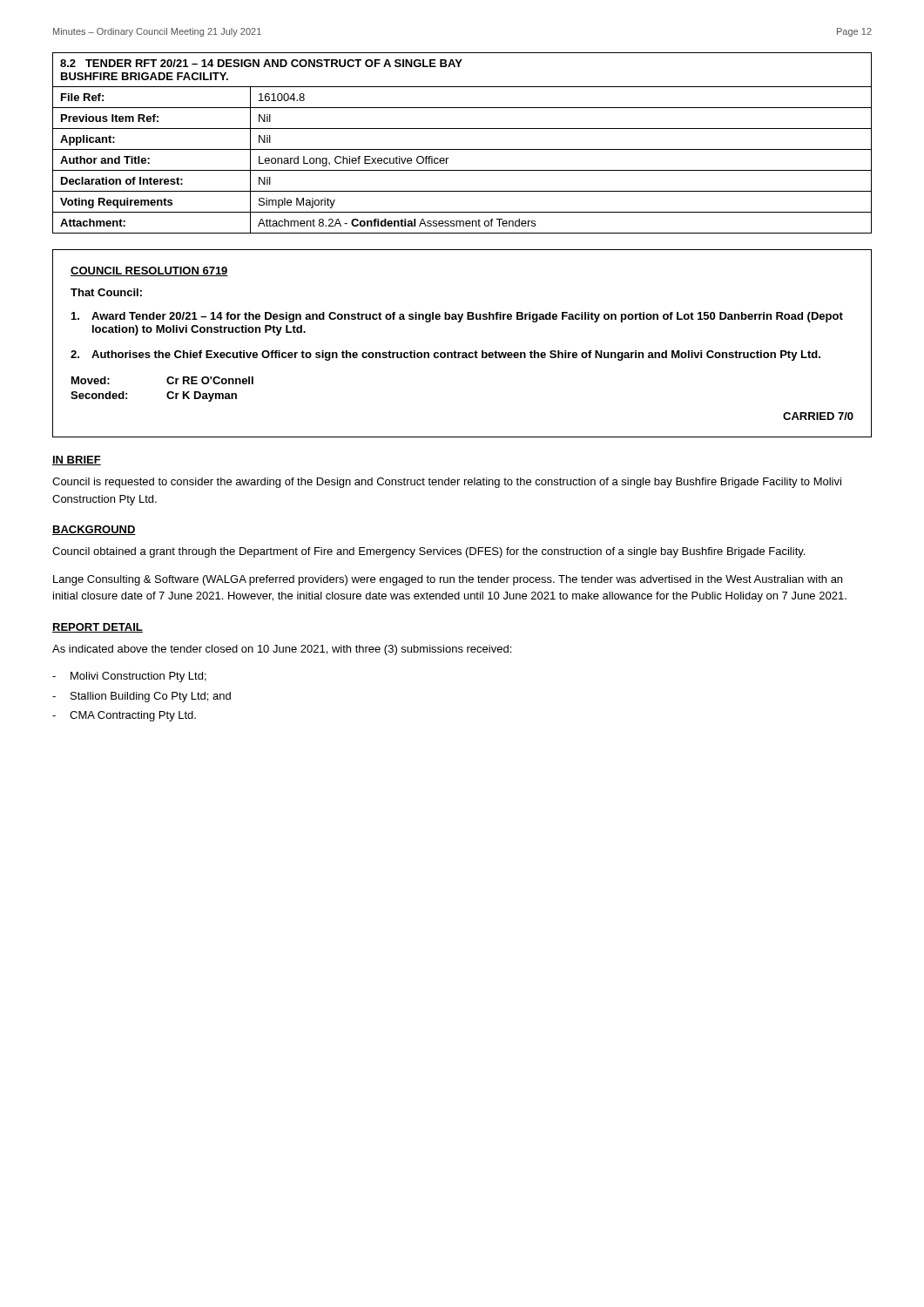Click on the region starting "Molivi Construction Pty Ltd;"

coord(138,676)
